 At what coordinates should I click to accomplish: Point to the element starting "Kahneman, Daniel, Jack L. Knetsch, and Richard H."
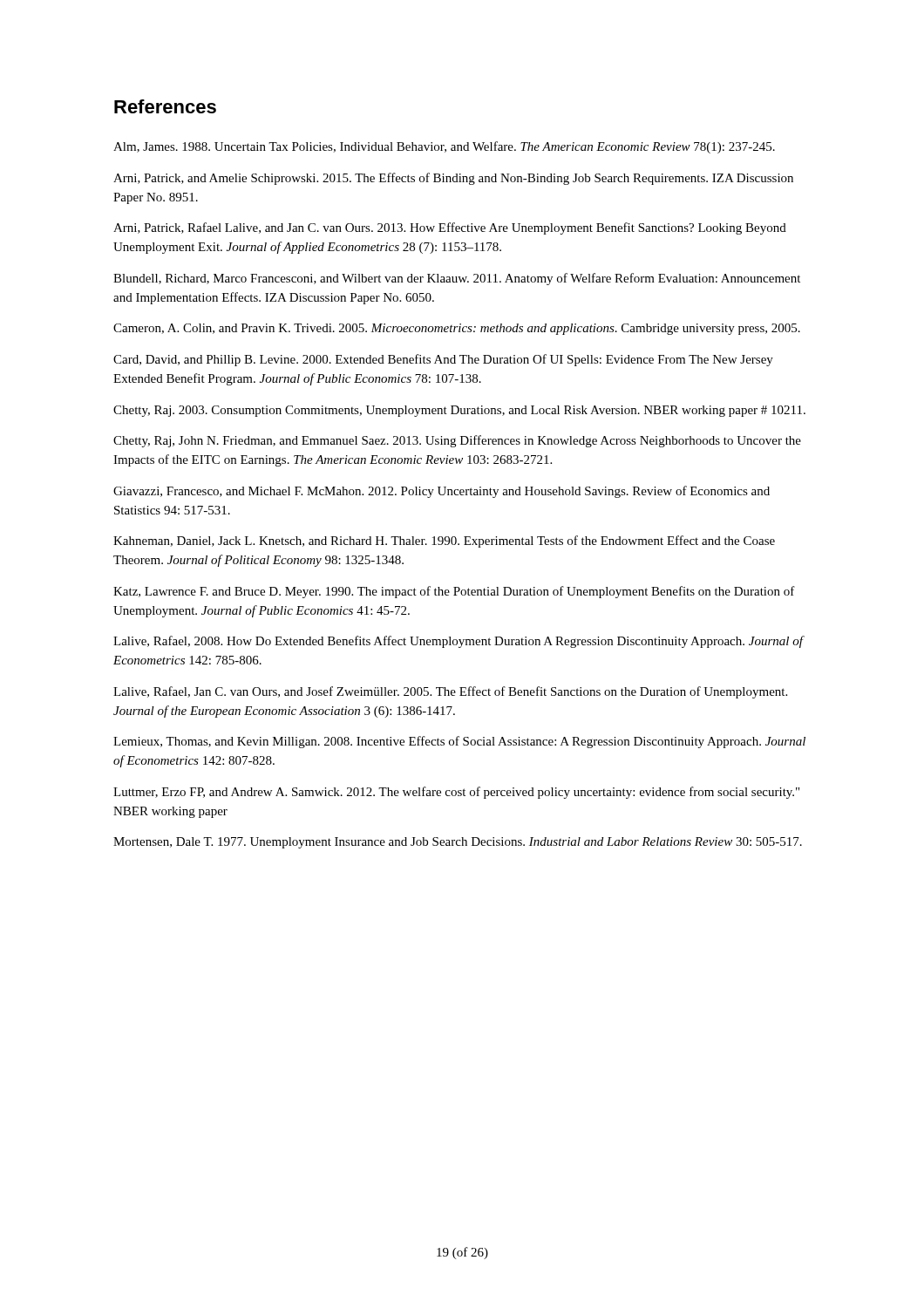(444, 550)
